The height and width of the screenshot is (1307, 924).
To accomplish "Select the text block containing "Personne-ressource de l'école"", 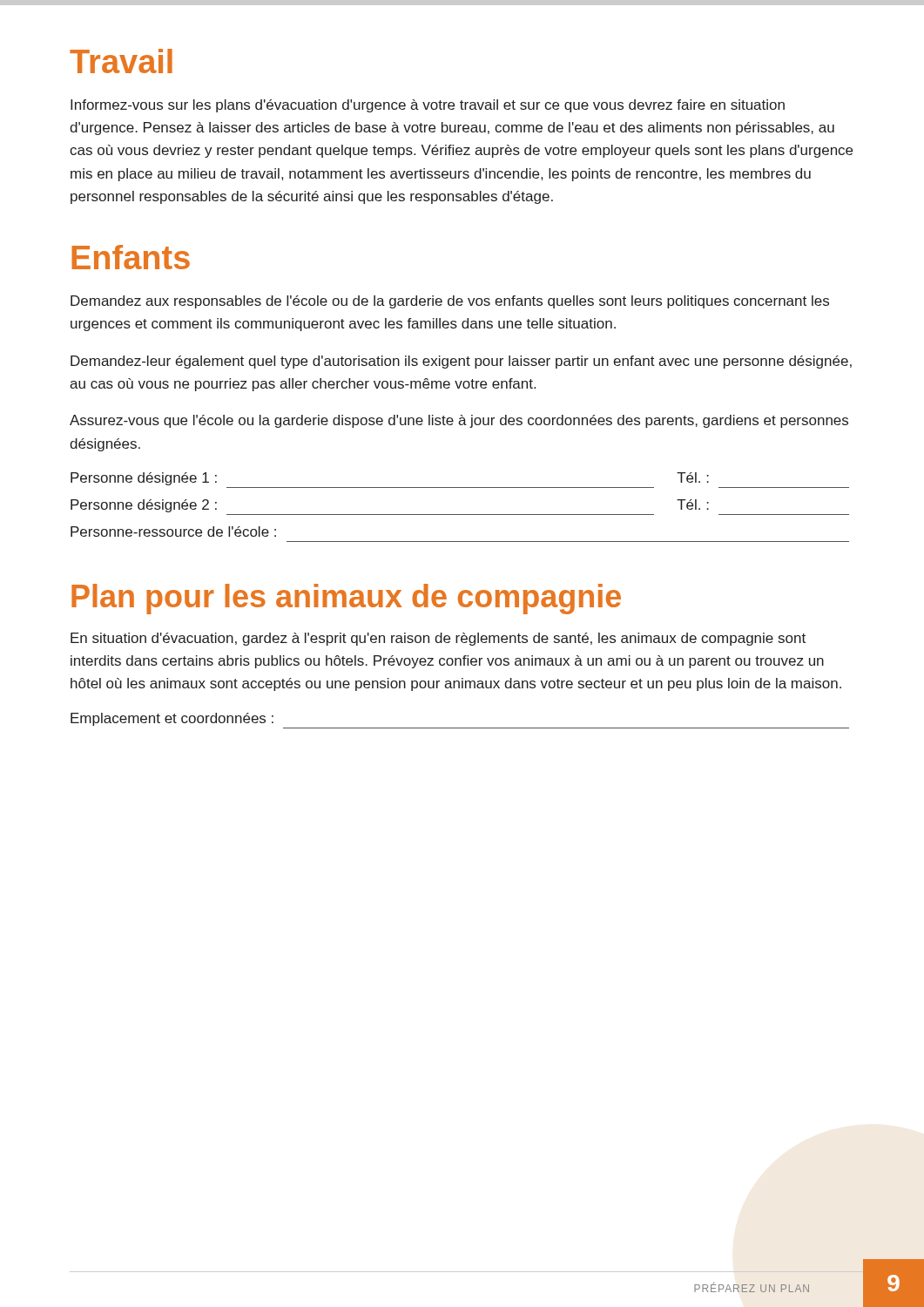I will pyautogui.click(x=462, y=533).
